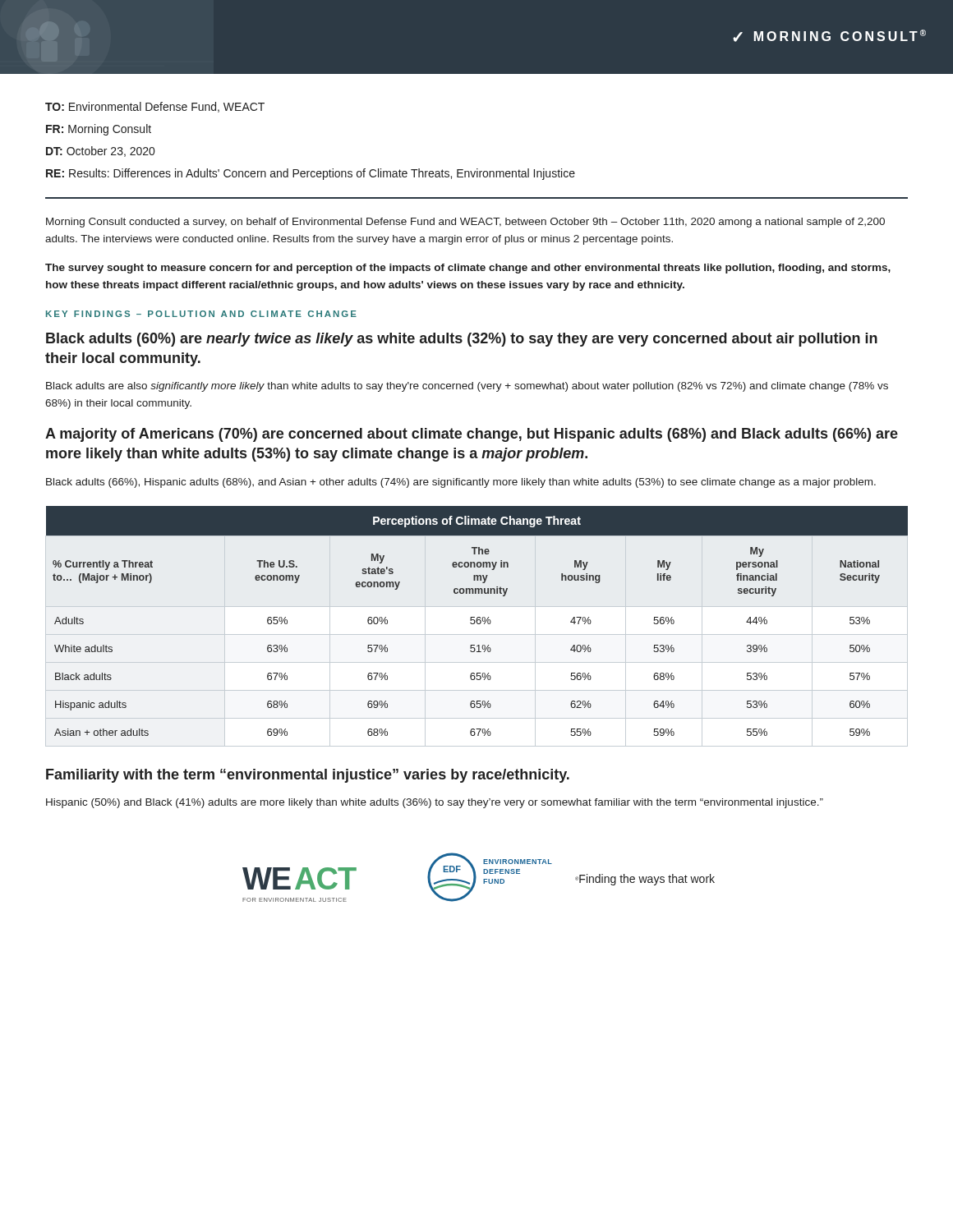Find the block starting "FR: Morning Consult"
Screen dimensions: 1232x953
point(98,129)
